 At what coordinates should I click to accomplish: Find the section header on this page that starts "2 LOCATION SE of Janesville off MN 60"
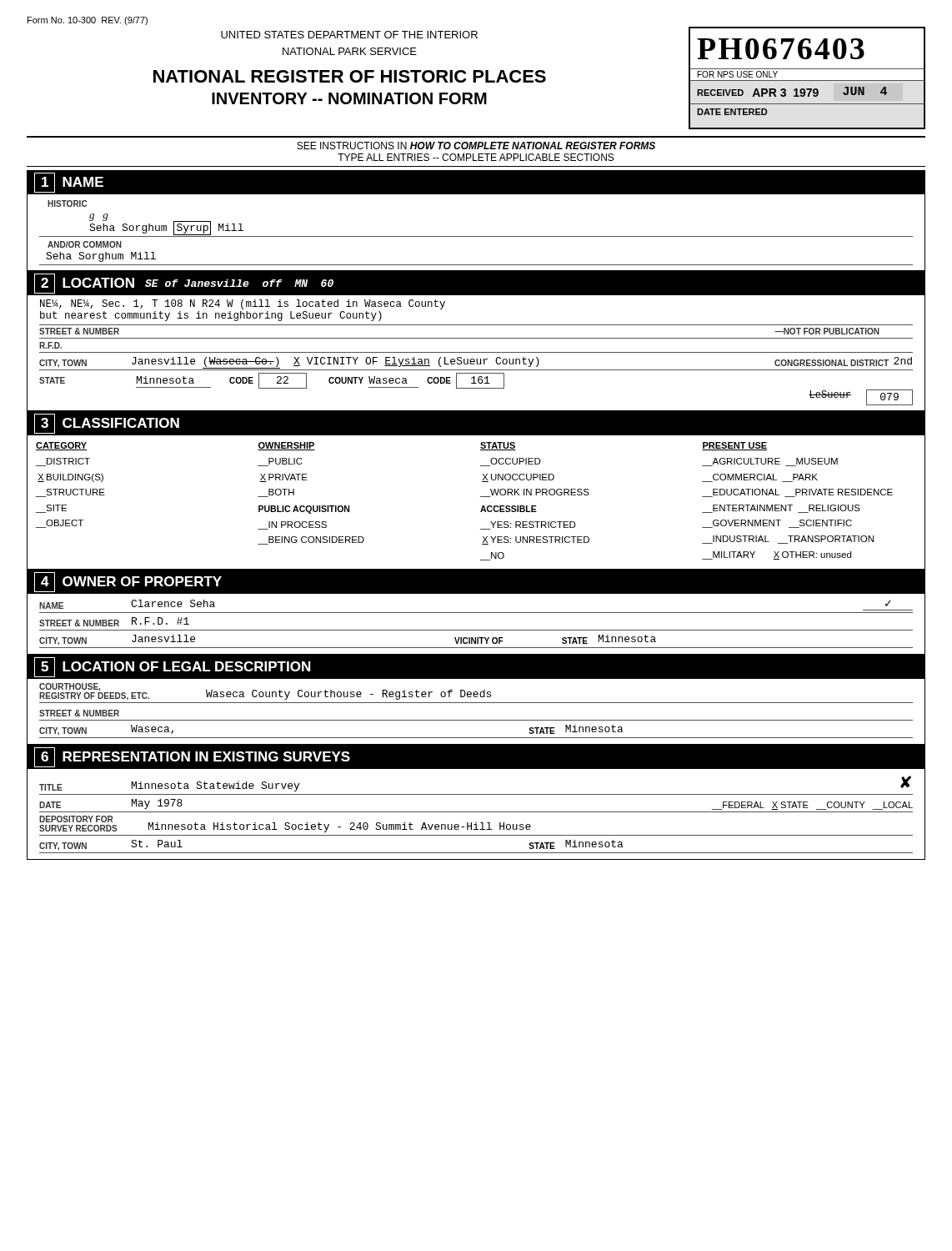pyautogui.click(x=476, y=339)
